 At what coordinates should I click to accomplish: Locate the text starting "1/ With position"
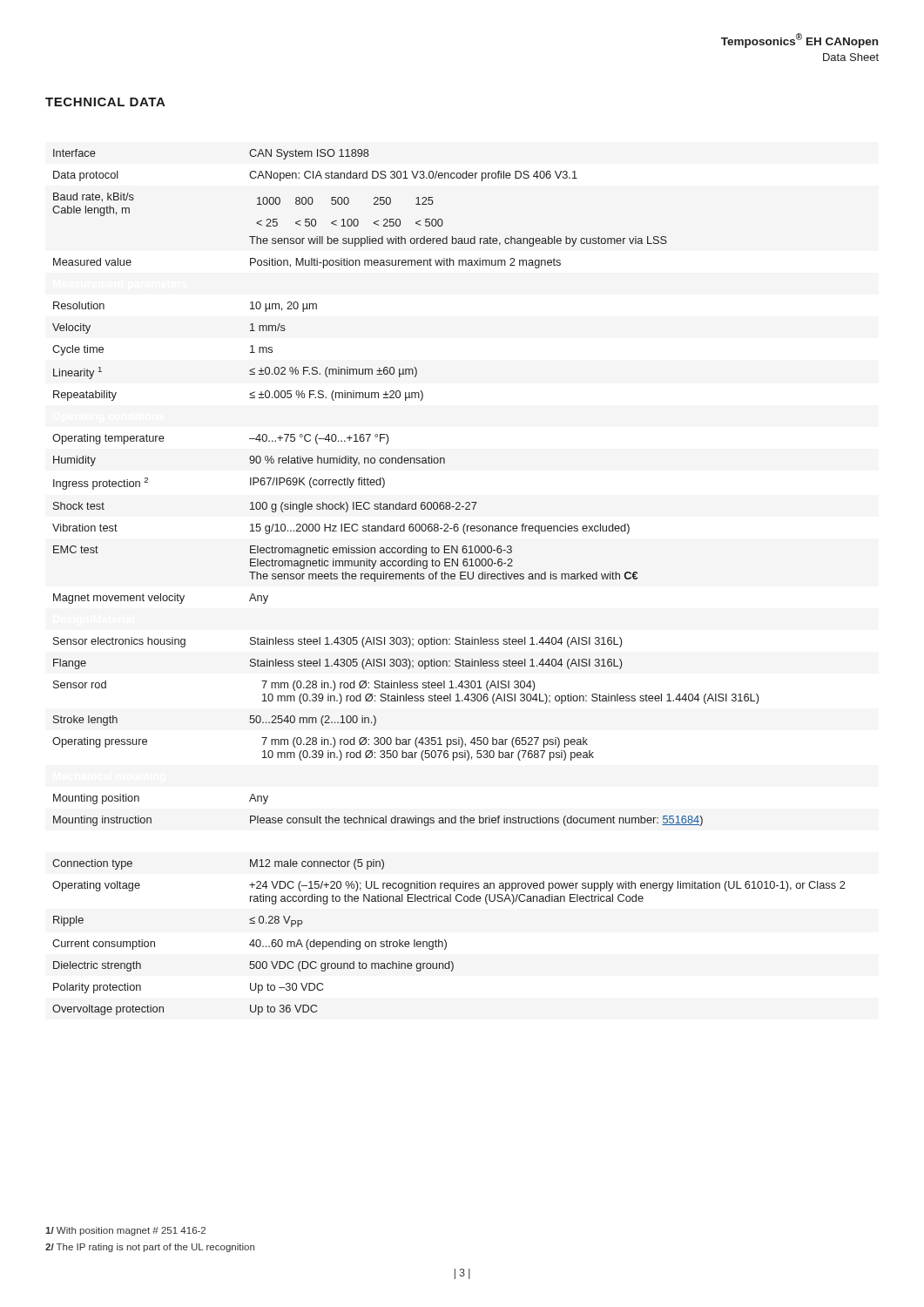(150, 1239)
